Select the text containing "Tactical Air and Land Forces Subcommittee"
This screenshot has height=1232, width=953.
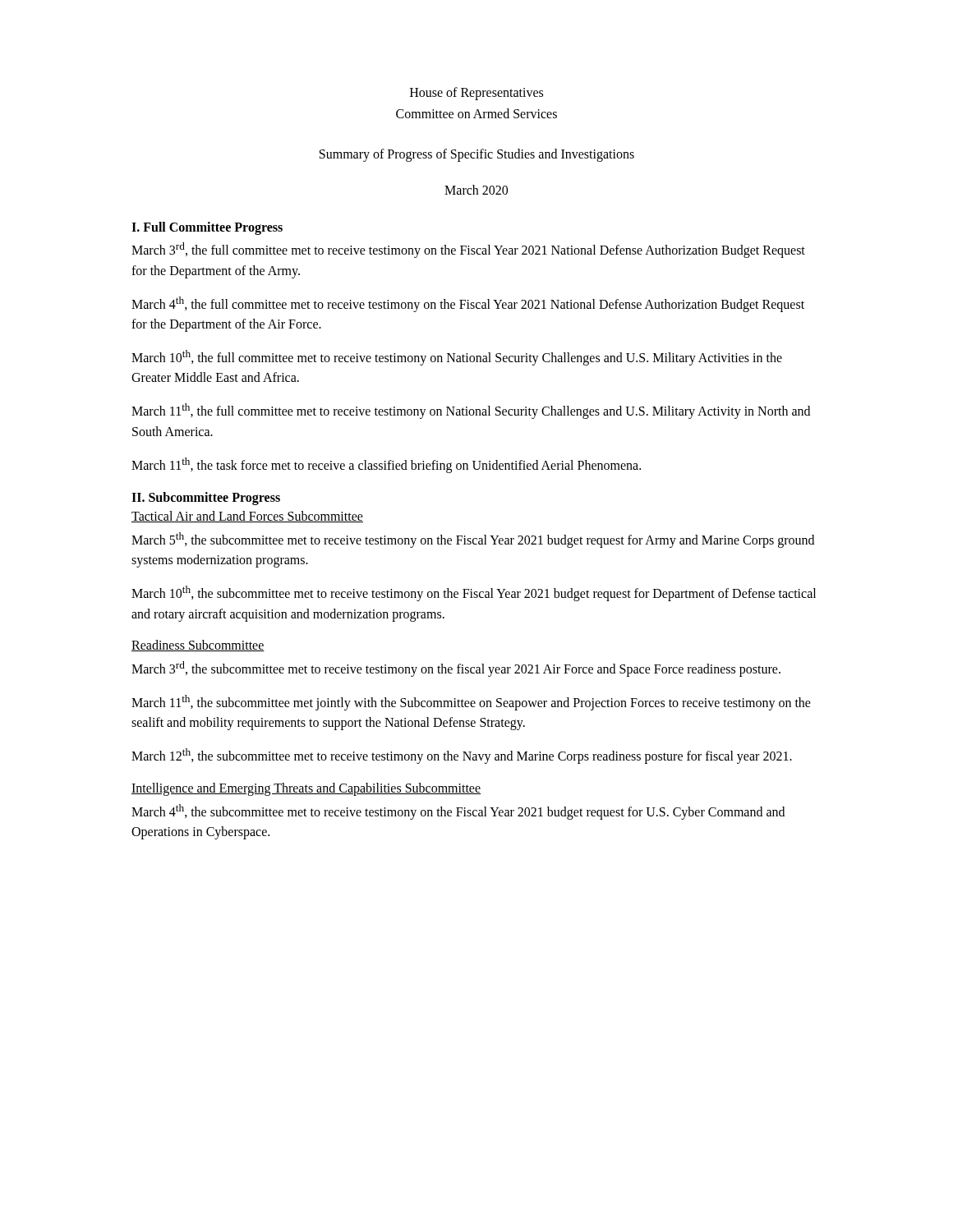[x=247, y=516]
